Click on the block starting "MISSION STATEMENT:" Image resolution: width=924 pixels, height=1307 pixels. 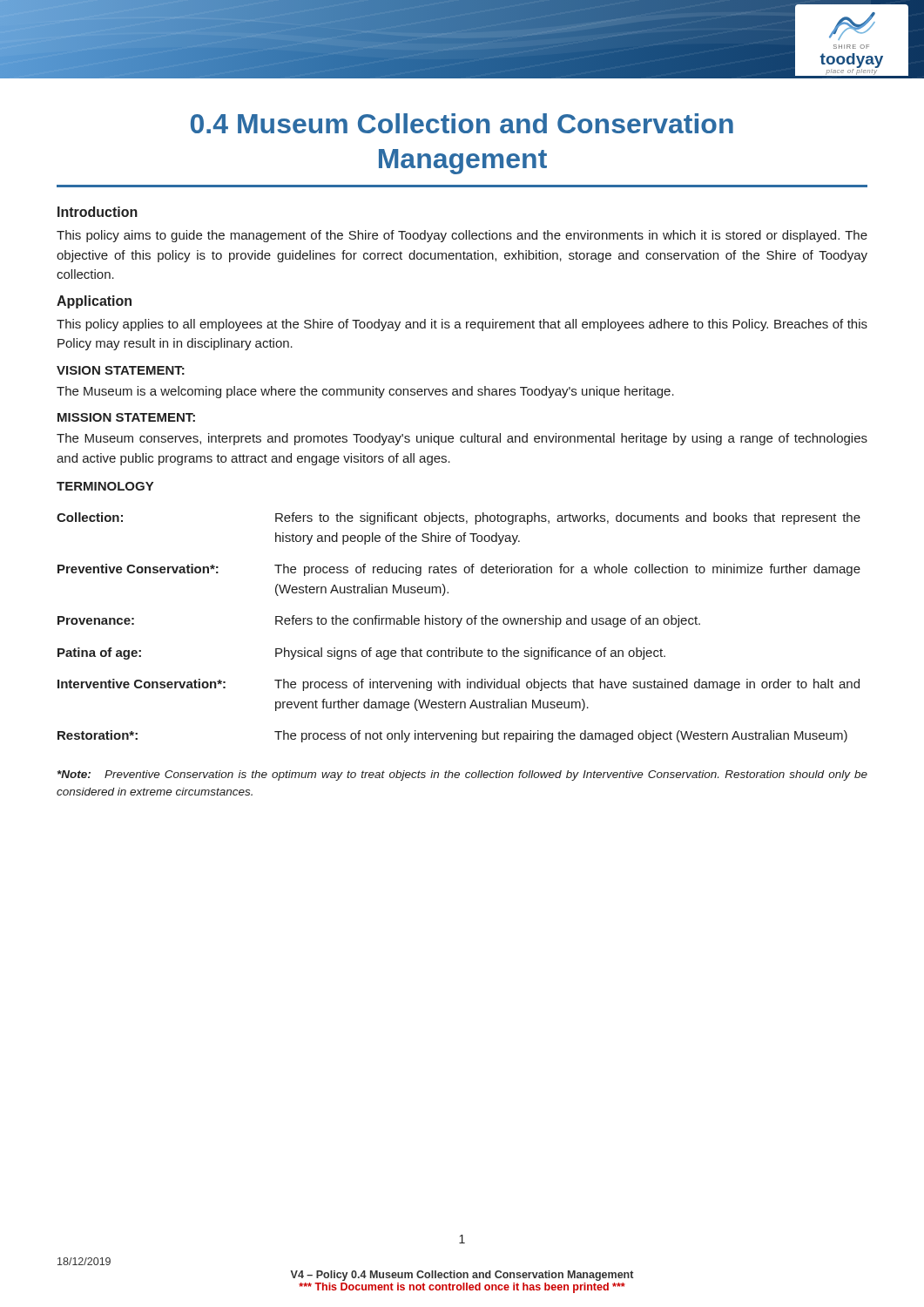(126, 417)
